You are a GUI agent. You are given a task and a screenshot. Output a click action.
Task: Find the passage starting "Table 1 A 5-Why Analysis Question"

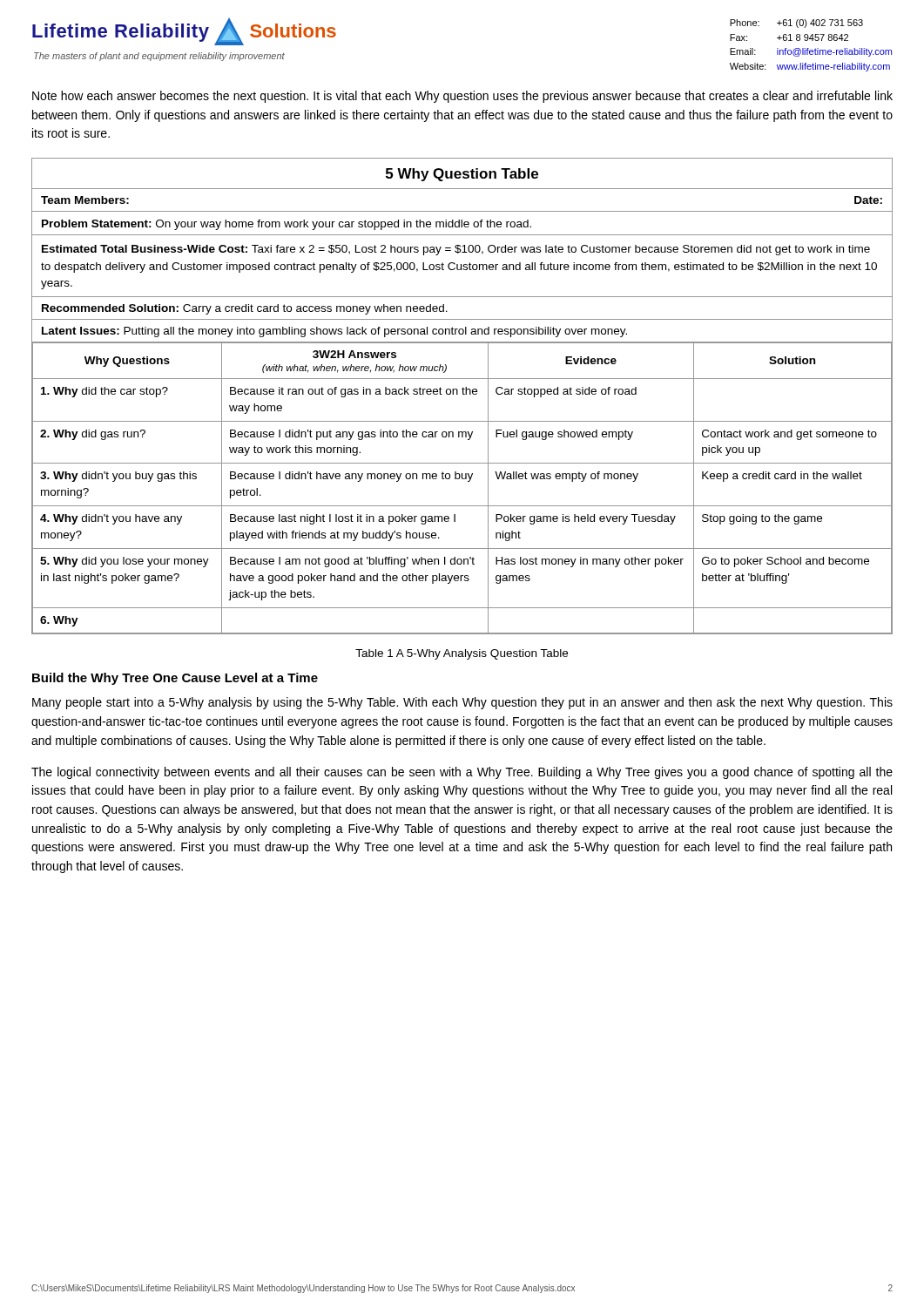tap(462, 654)
